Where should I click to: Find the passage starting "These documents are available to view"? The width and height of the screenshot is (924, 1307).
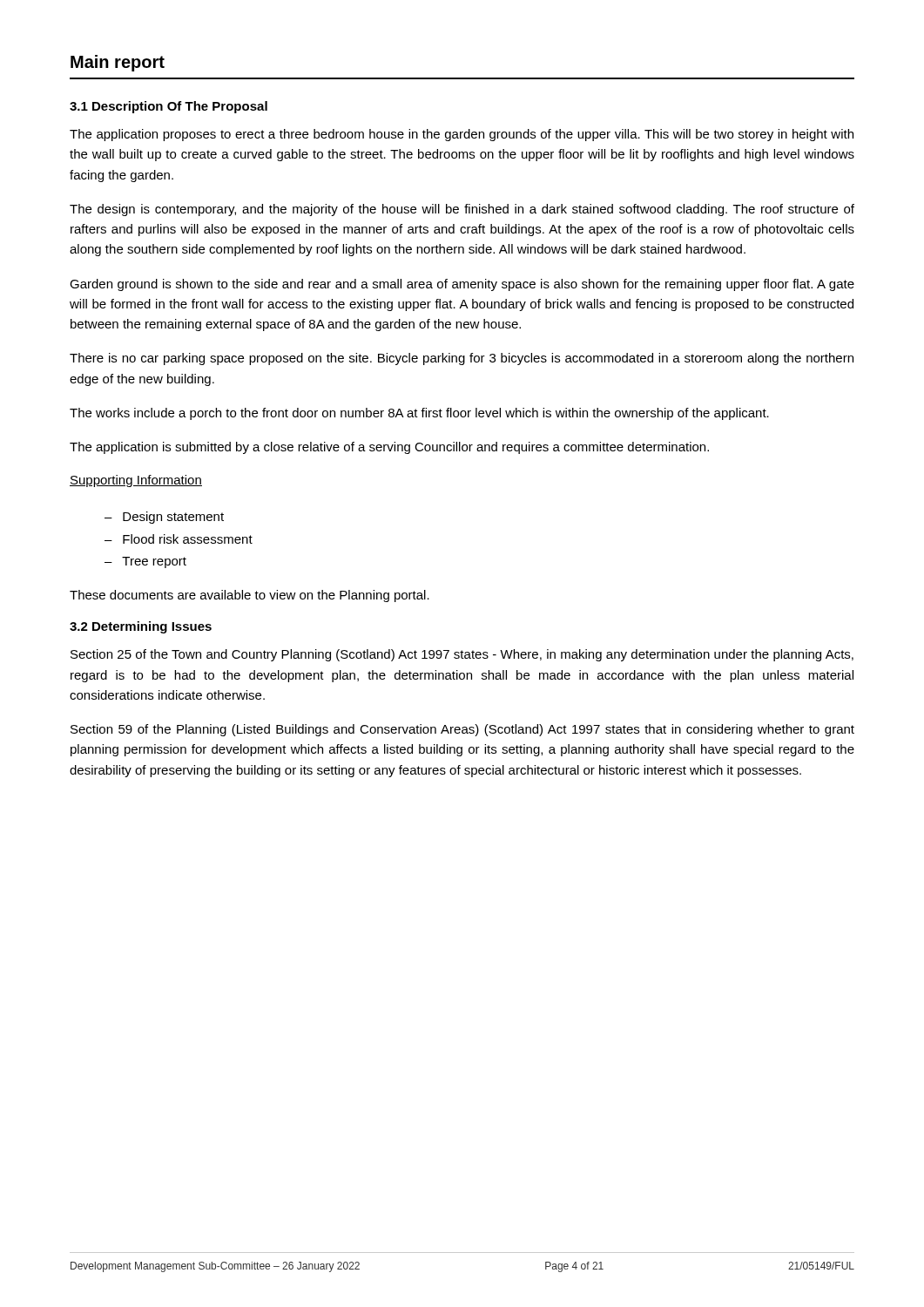click(x=250, y=595)
